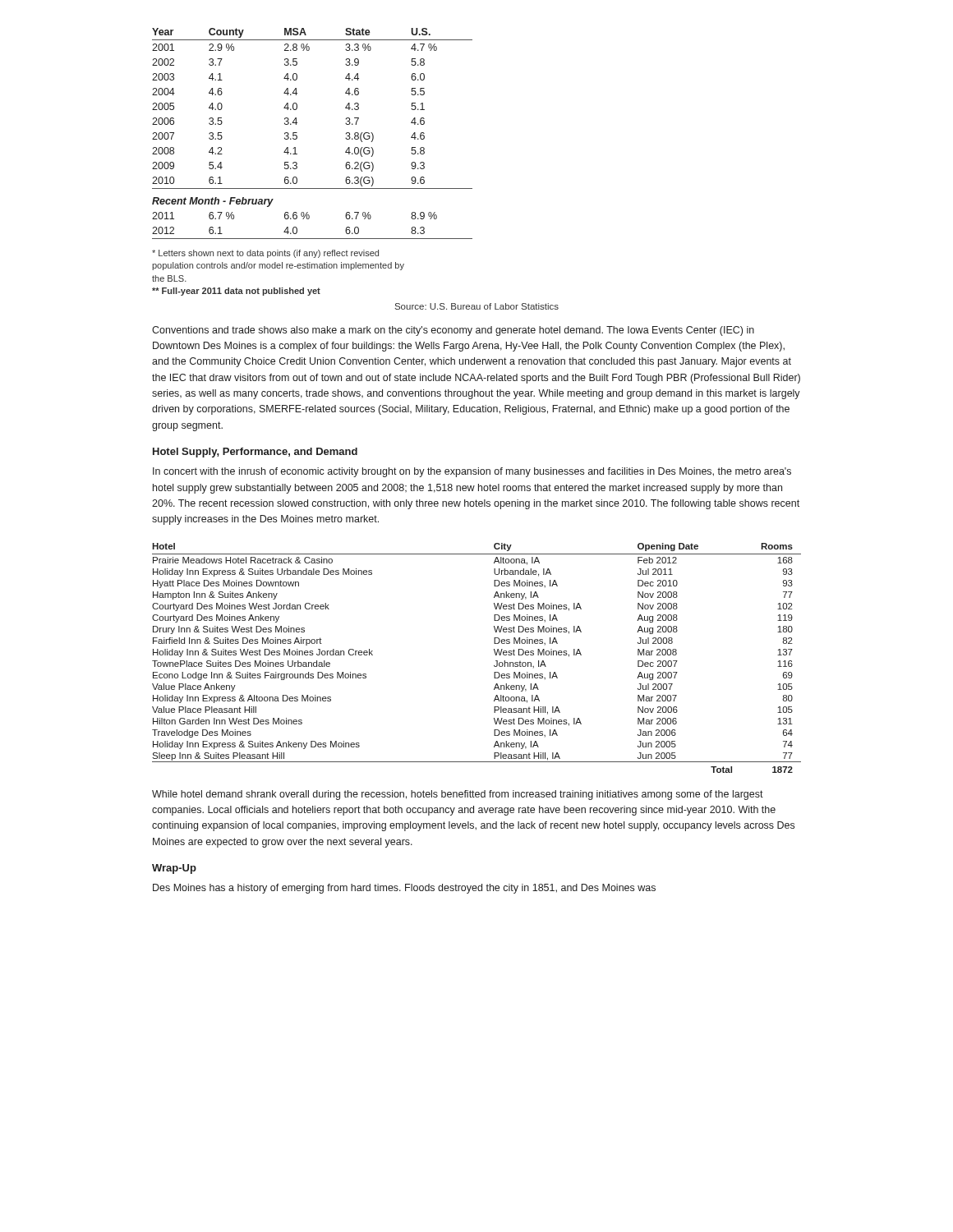Point to the block beginning "Conventions and trade shows also make a"
Viewport: 953px width, 1232px height.
476,378
